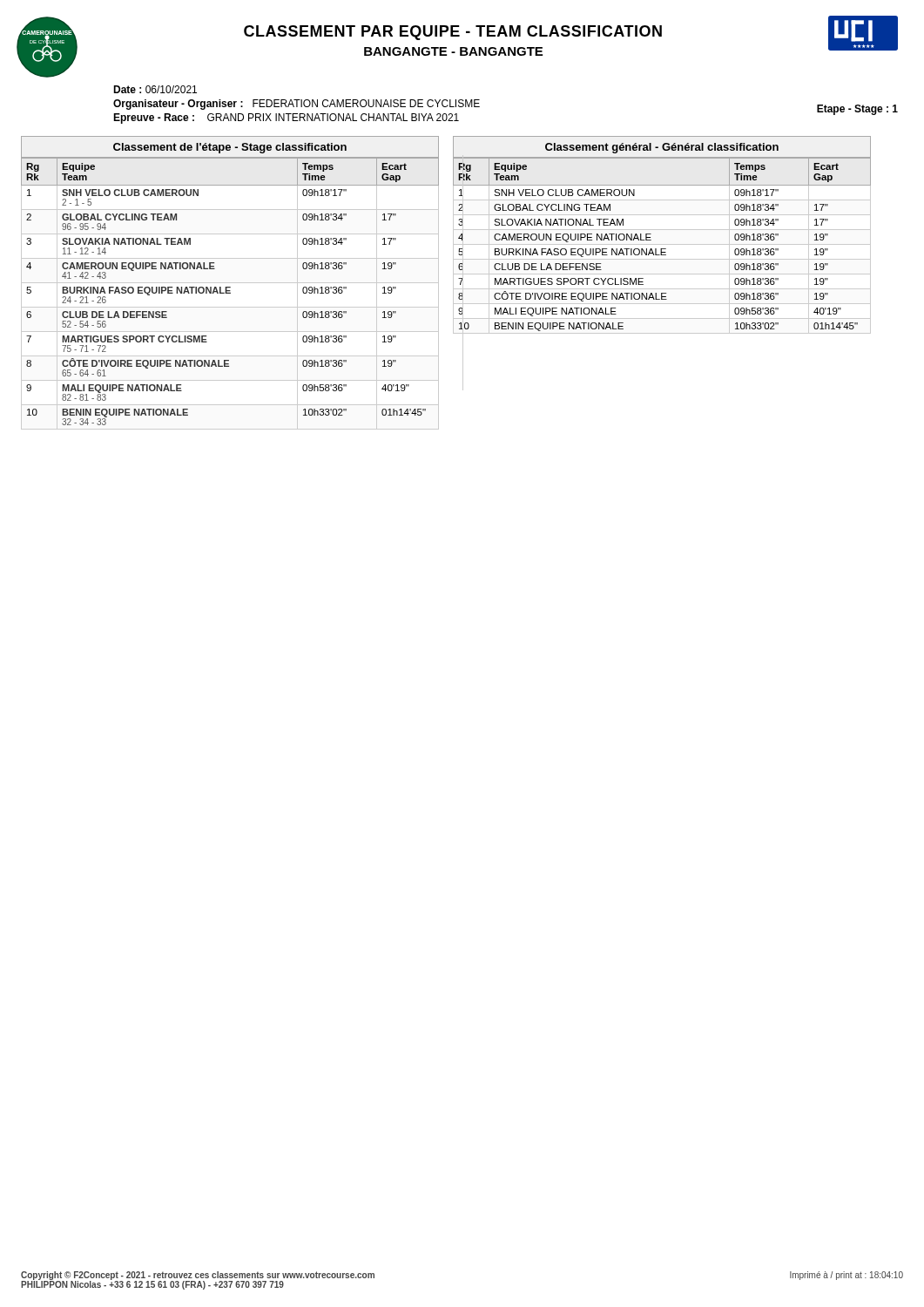The image size is (924, 1307).
Task: Locate the text "Classement général - Général classification"
Action: (662, 147)
